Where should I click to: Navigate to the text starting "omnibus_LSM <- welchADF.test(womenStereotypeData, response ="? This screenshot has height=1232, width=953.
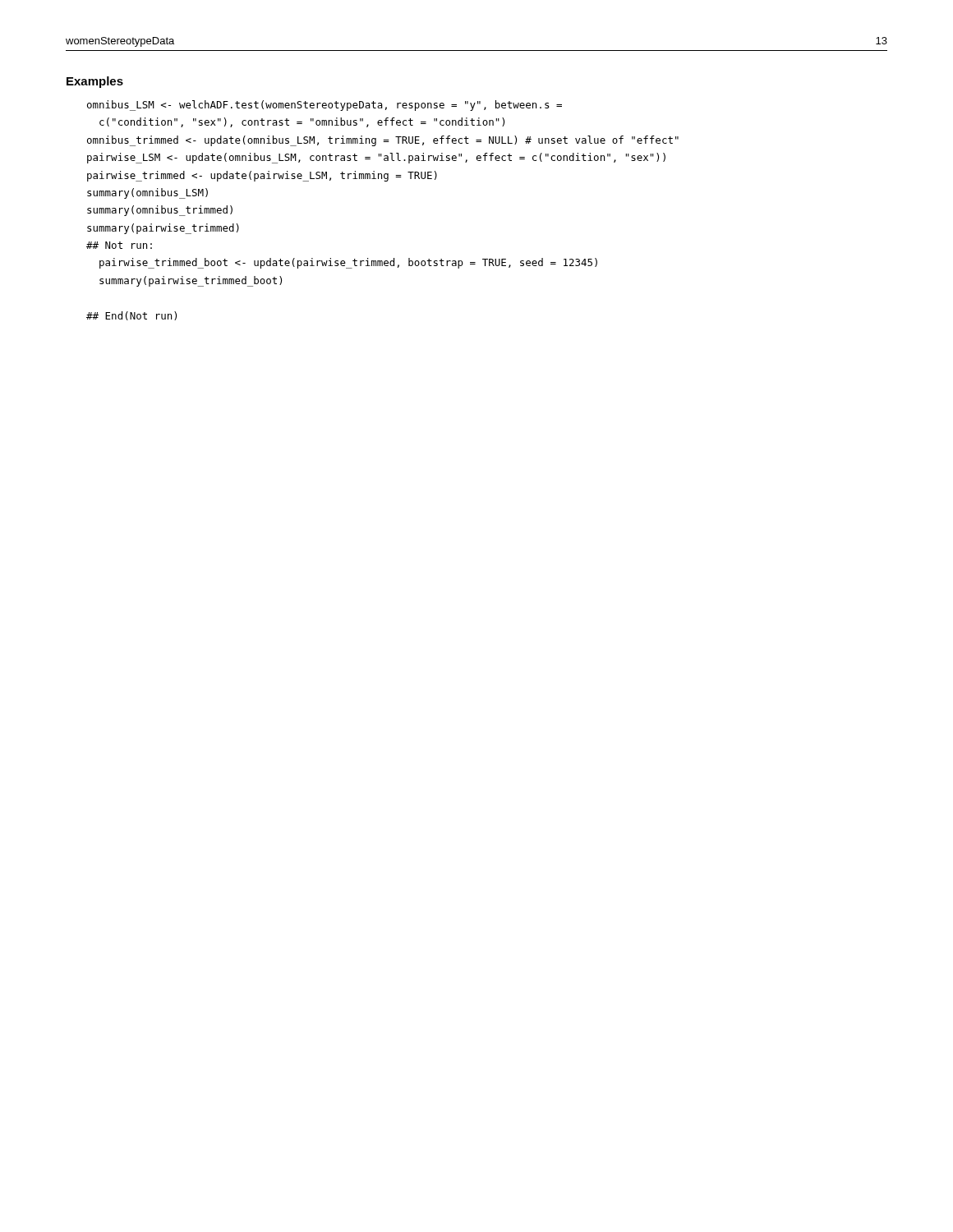point(325,106)
